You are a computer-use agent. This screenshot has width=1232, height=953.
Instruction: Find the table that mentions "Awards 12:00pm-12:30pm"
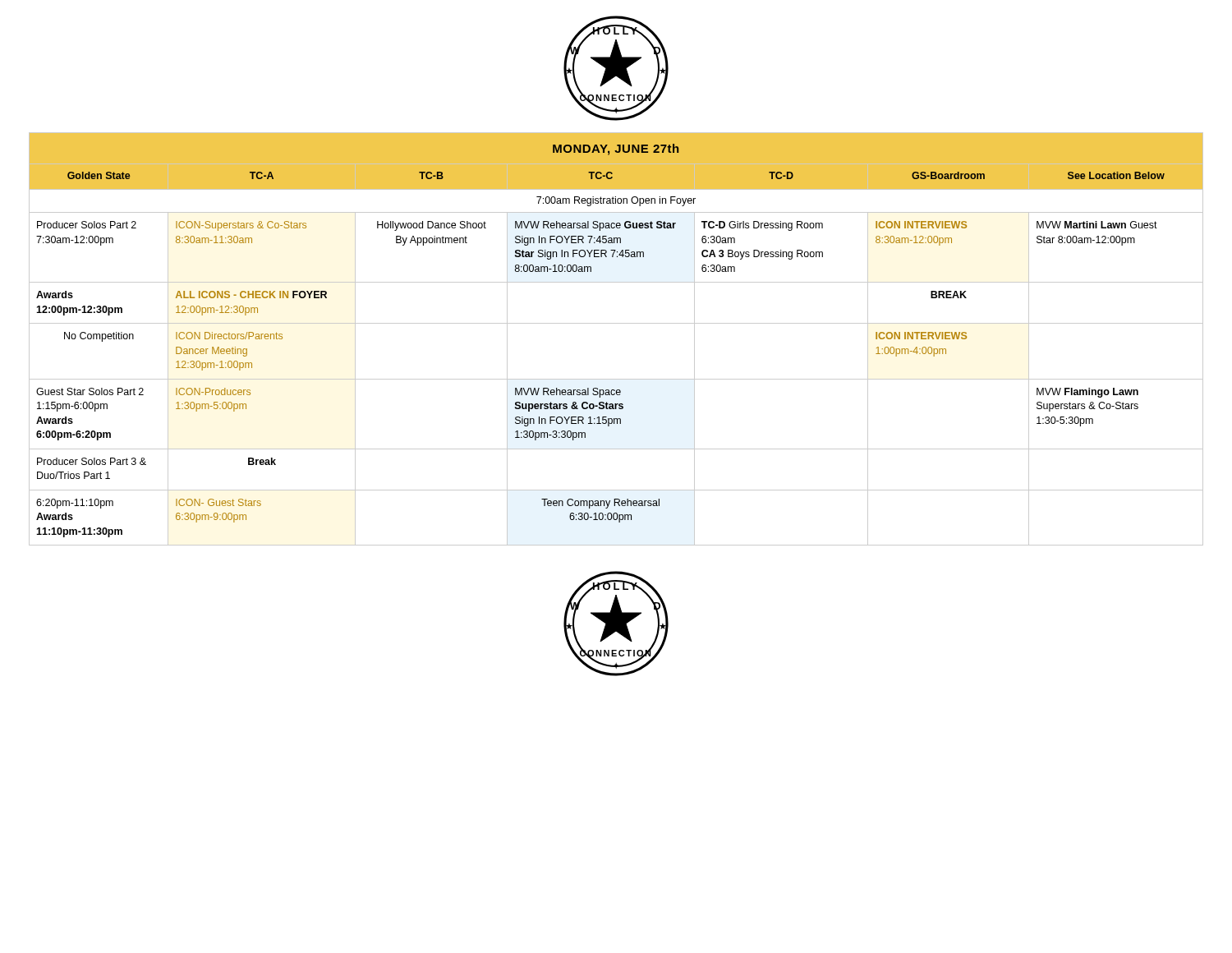point(616,339)
